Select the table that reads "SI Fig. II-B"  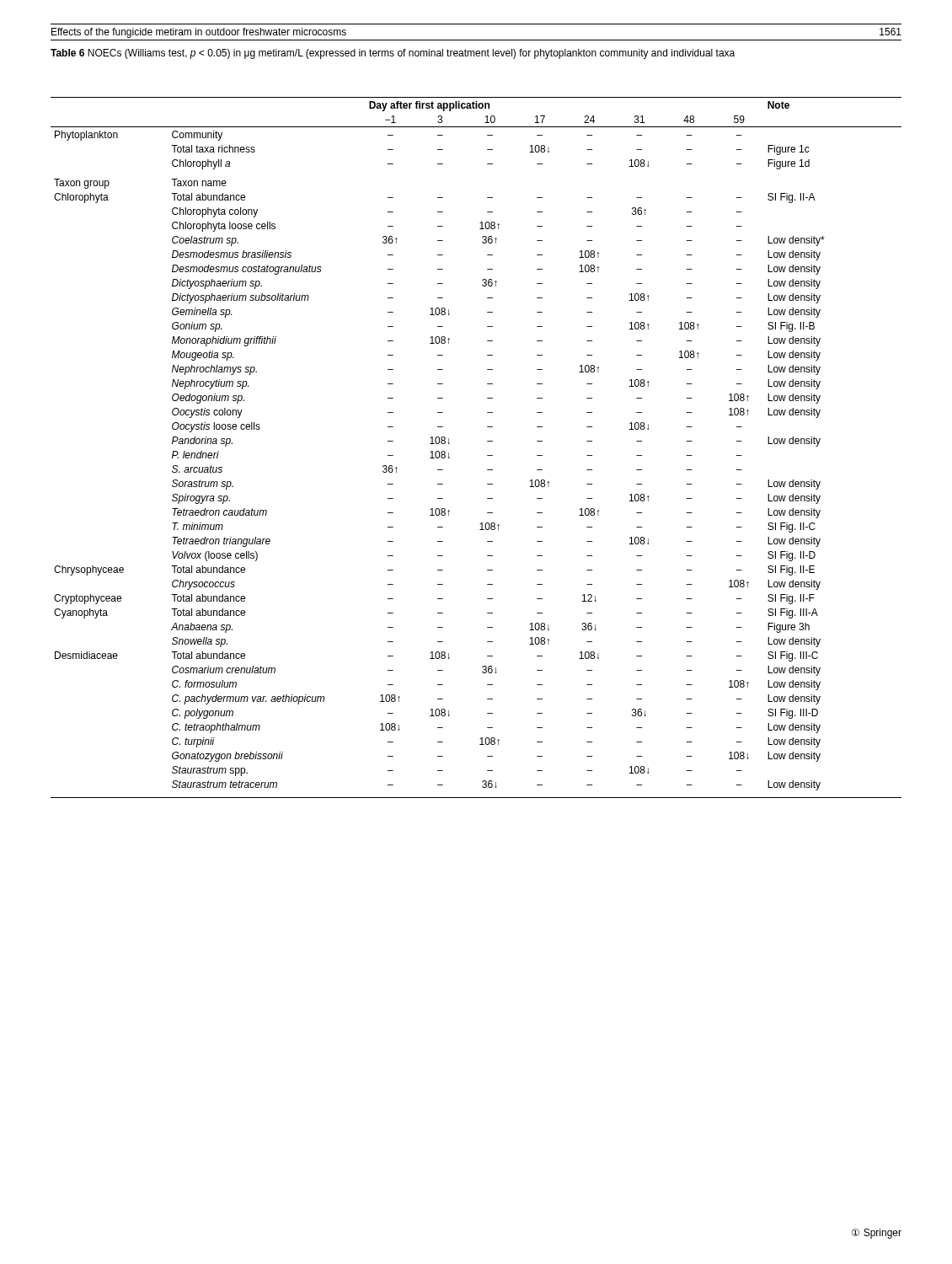[x=476, y=447]
